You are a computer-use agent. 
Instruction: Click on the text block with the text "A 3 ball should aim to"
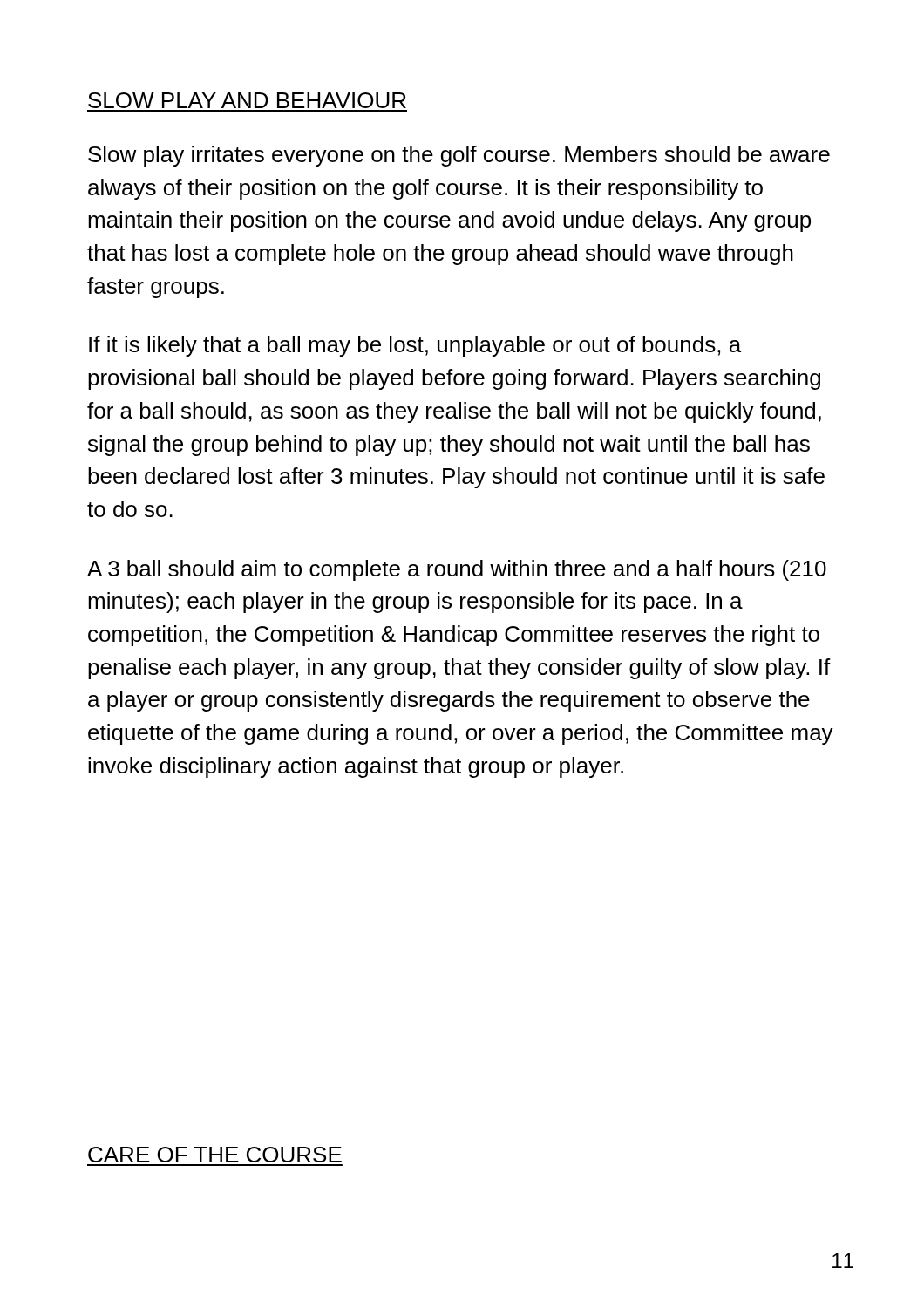[460, 667]
